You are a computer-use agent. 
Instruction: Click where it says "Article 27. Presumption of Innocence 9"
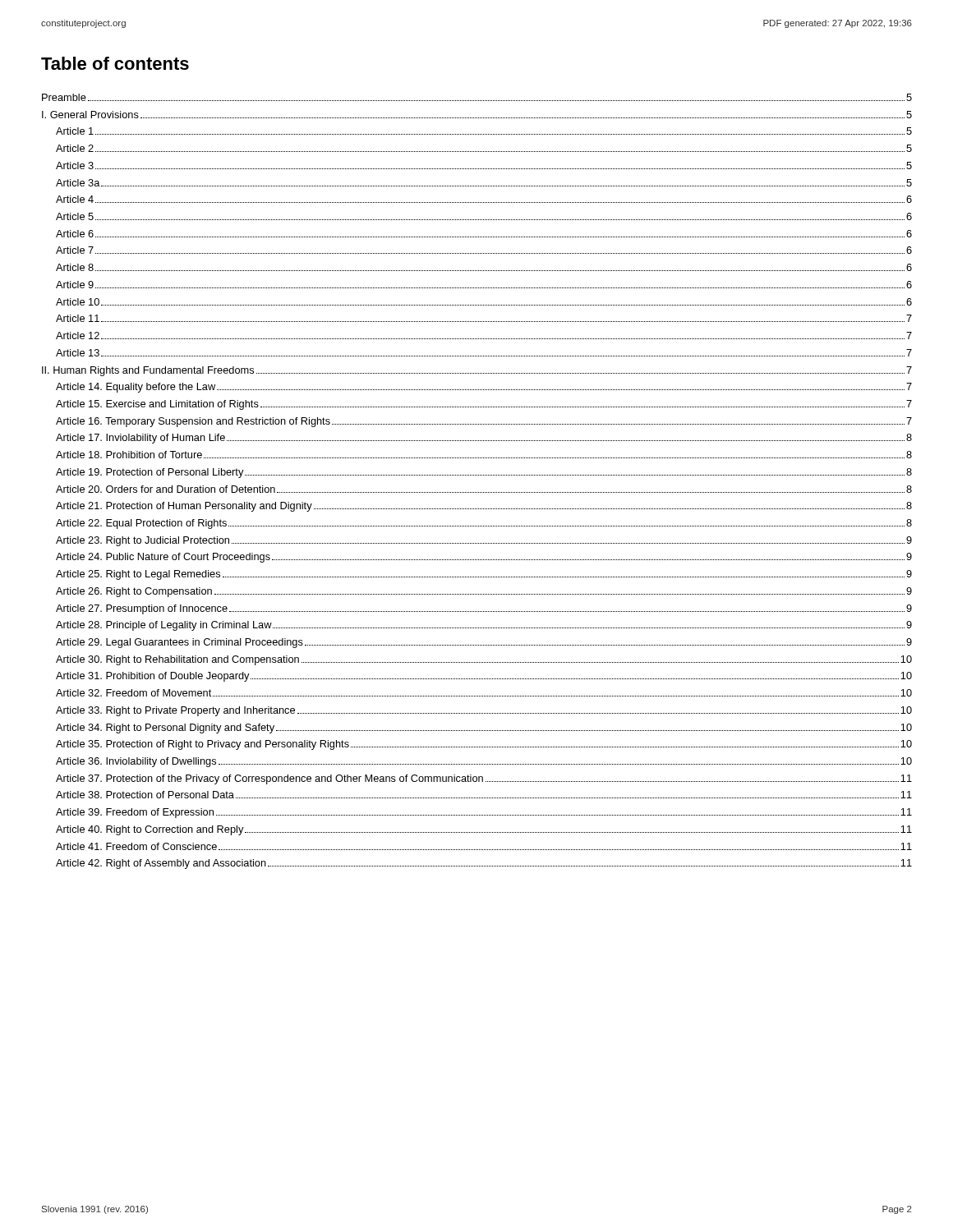476,609
